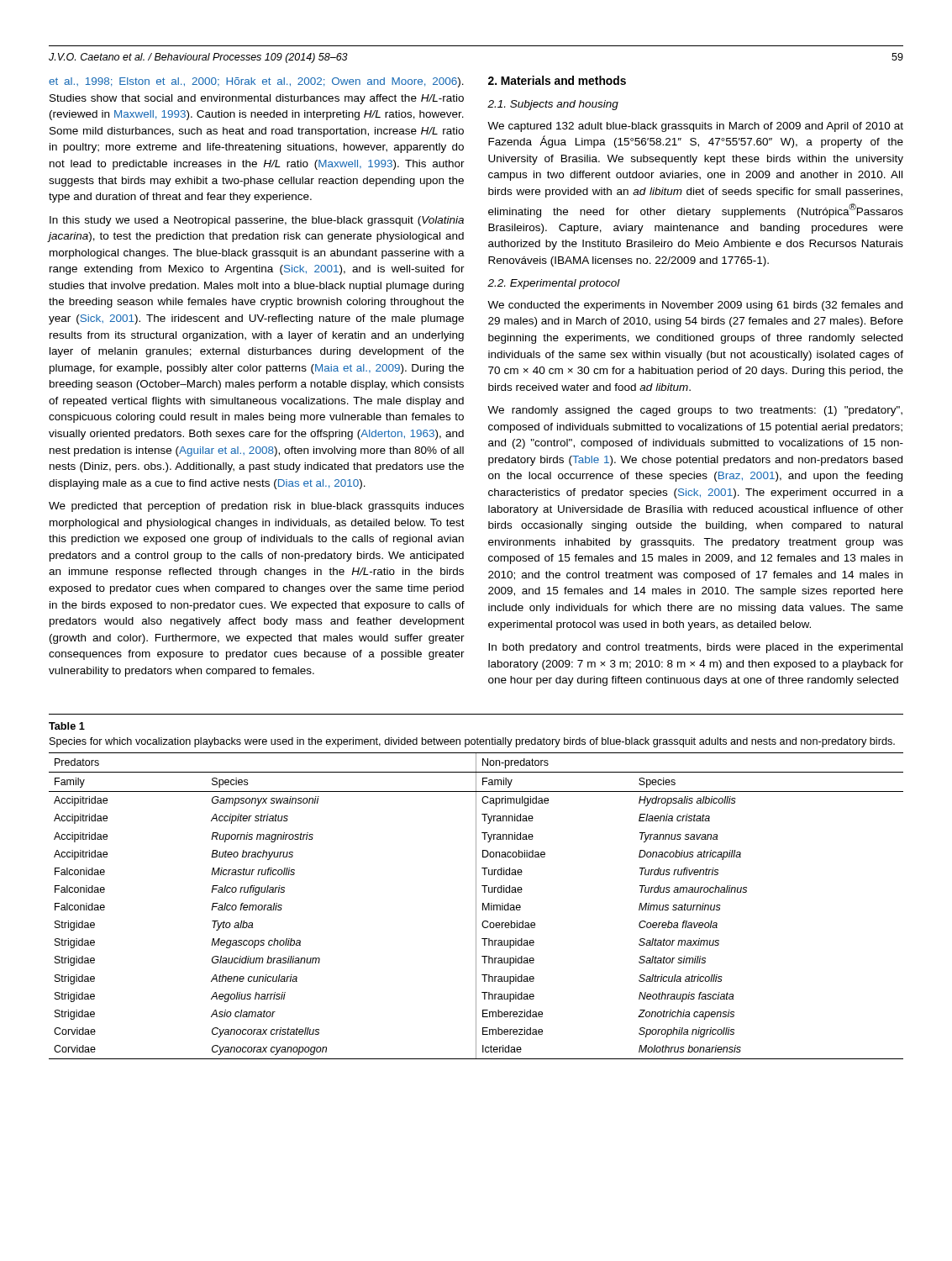
Task: Locate the table
Action: click(x=476, y=906)
